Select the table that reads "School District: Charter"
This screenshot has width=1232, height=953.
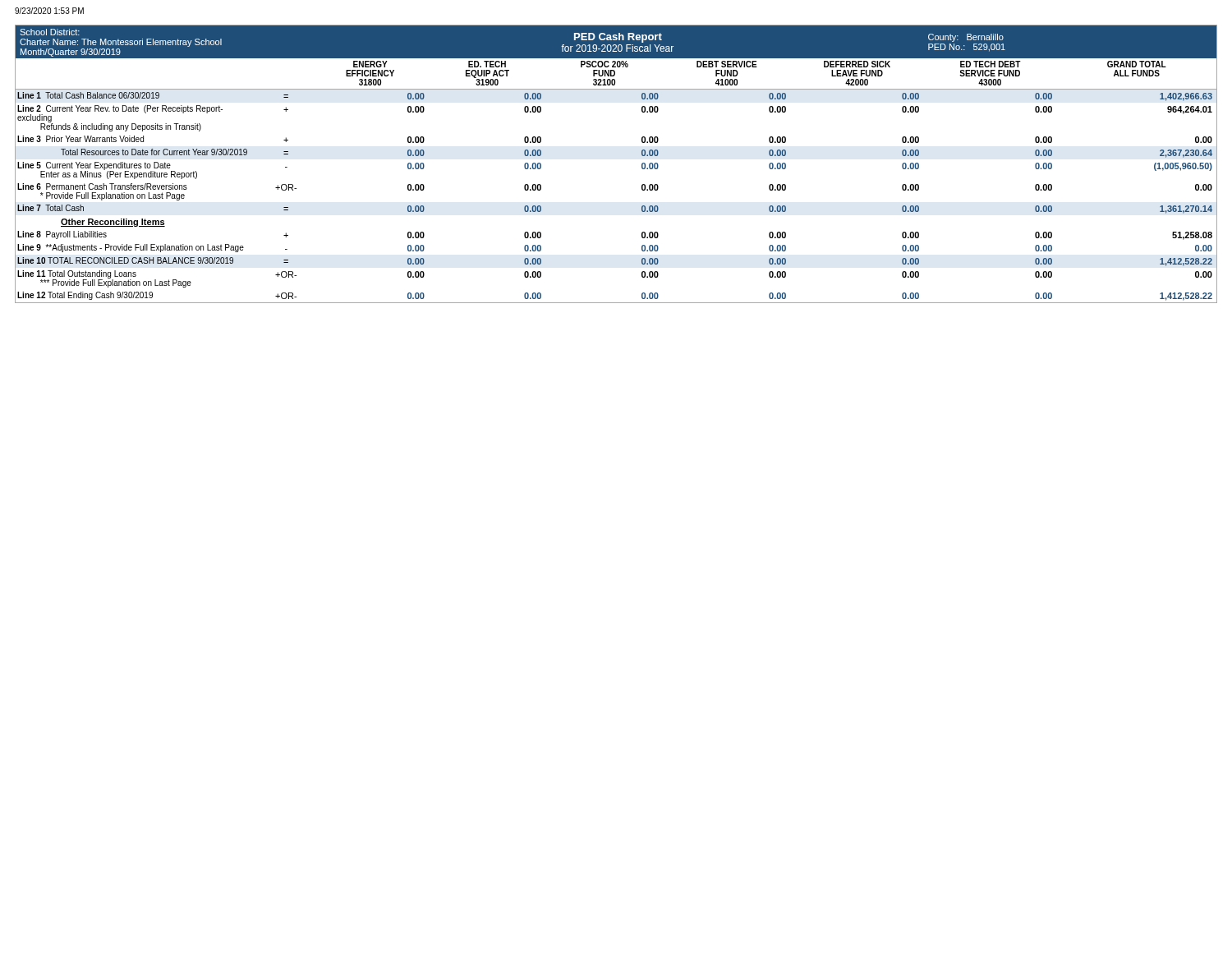coord(616,164)
